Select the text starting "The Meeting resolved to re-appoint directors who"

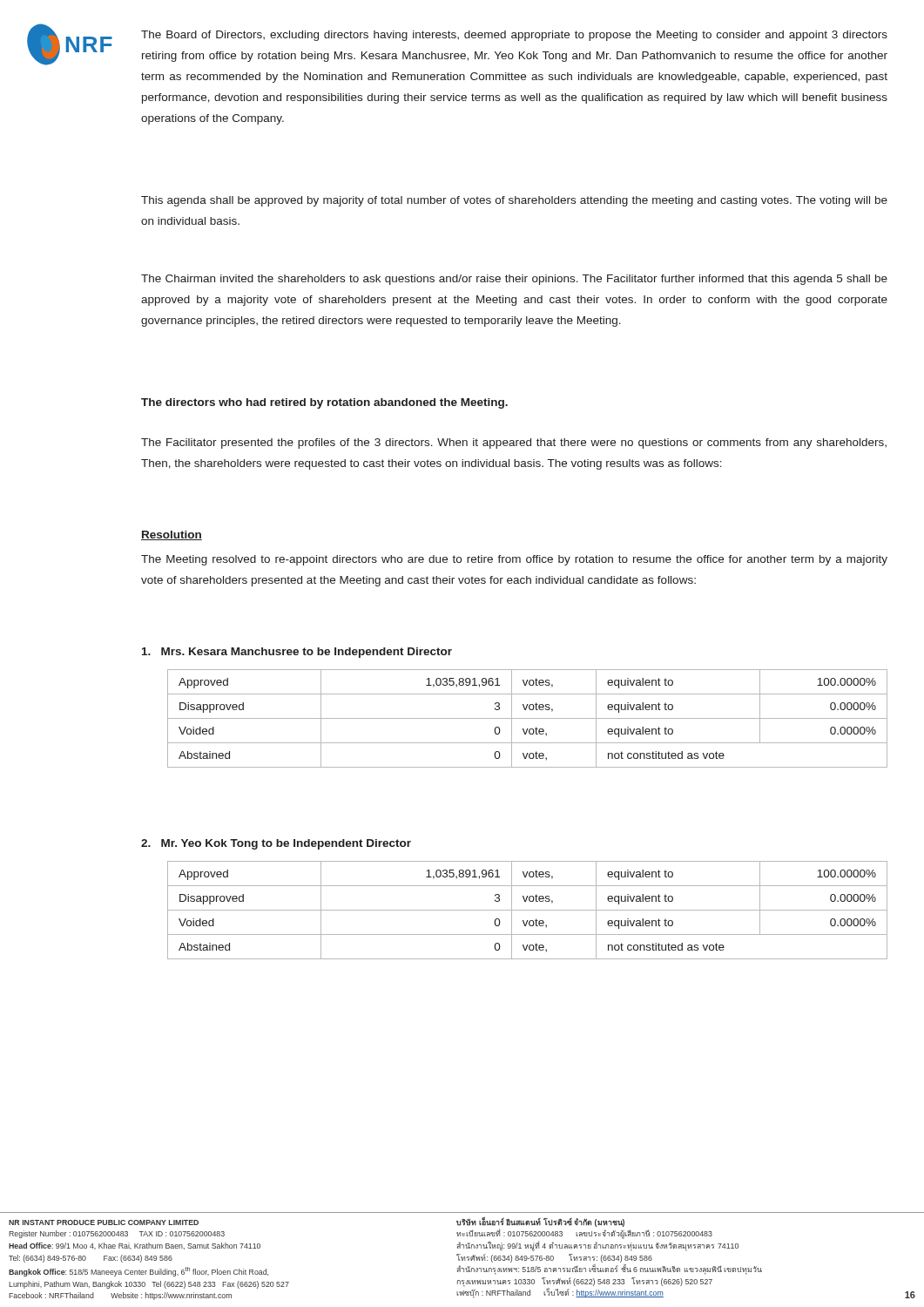[514, 569]
